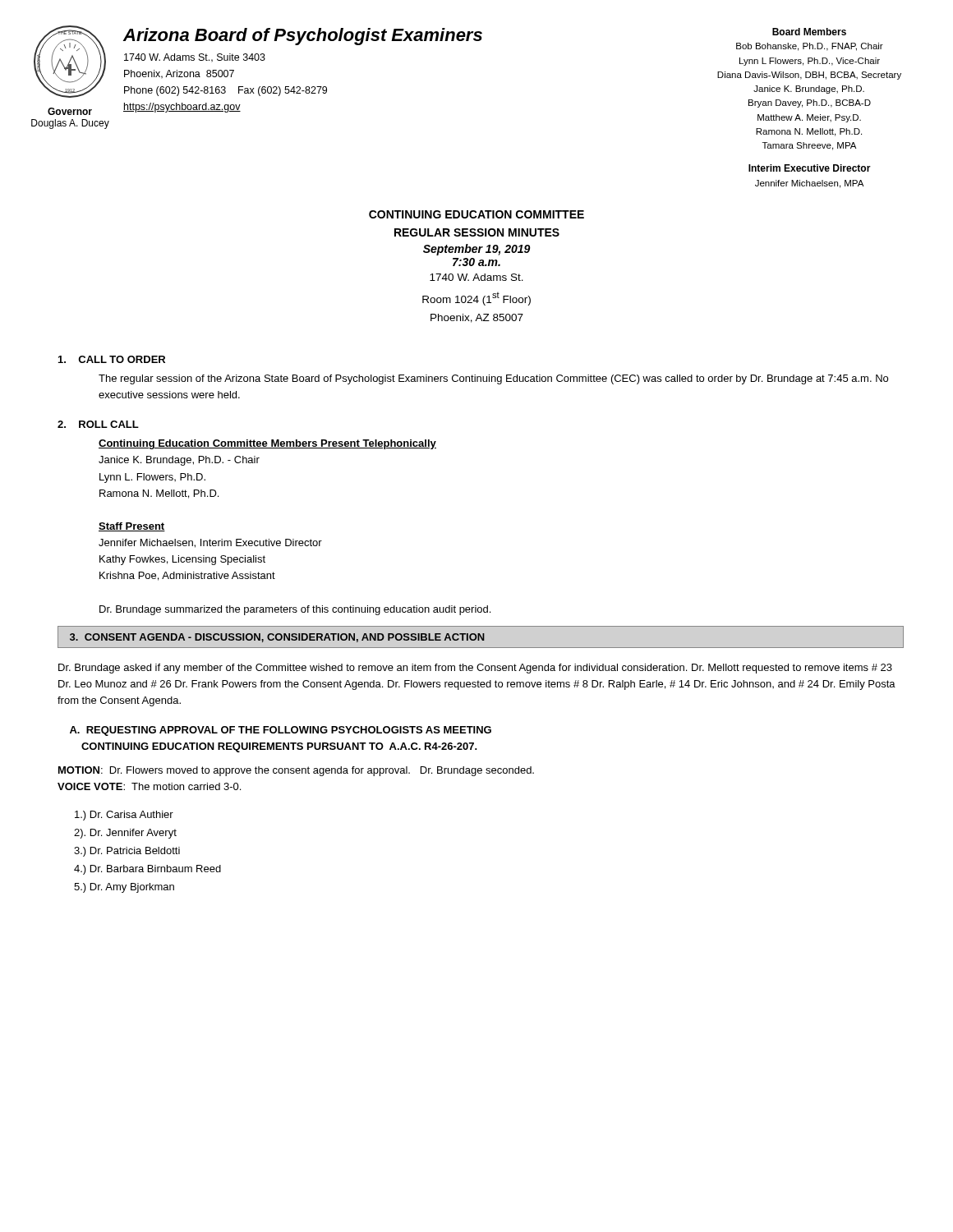Click the passage that begins "3.) Dr. Patricia"
Image resolution: width=953 pixels, height=1232 pixels.
pyautogui.click(x=127, y=850)
